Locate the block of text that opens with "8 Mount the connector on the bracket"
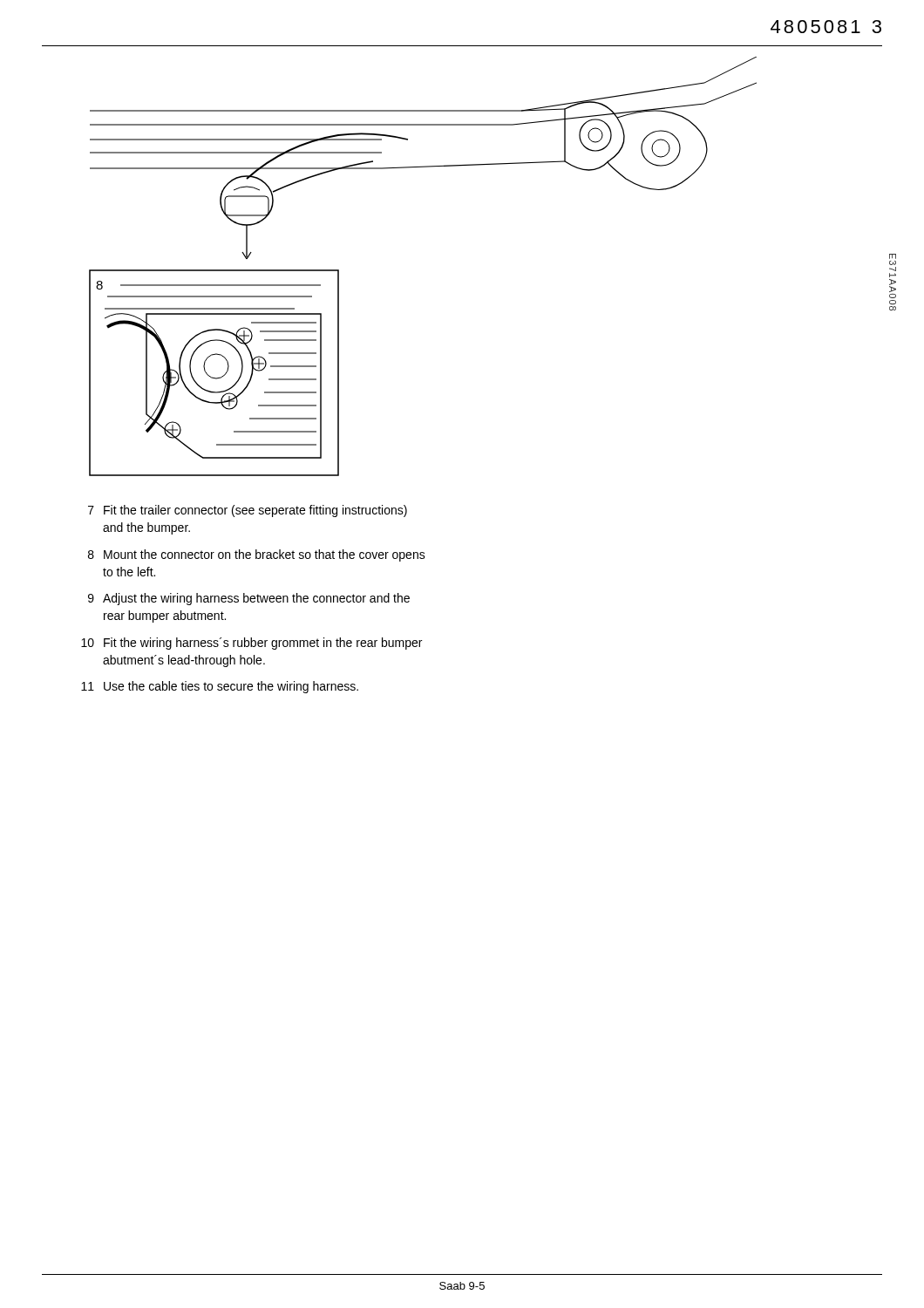Screen dimensions: 1308x924 248,563
